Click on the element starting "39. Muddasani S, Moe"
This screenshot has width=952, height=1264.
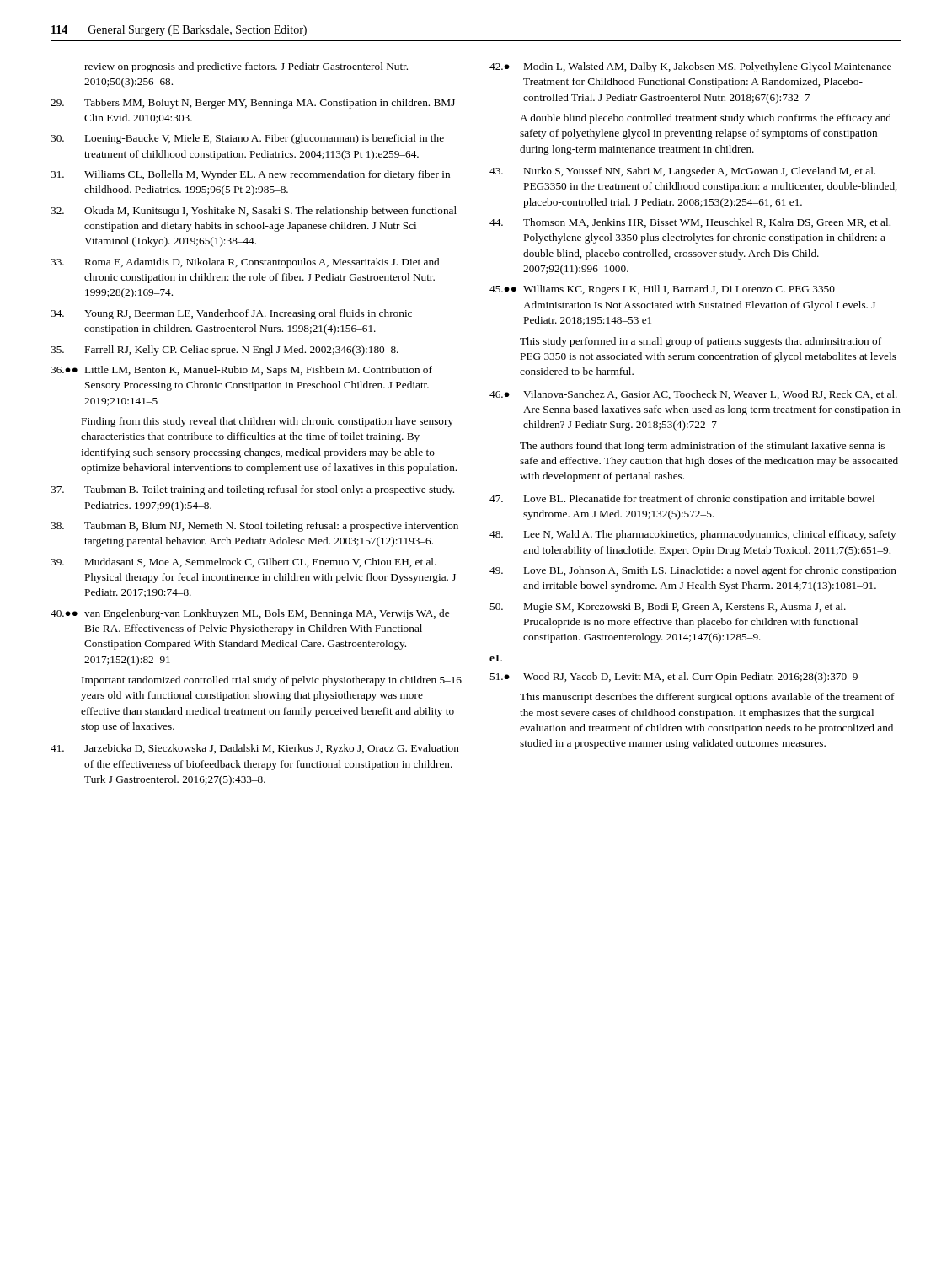pyautogui.click(x=257, y=577)
